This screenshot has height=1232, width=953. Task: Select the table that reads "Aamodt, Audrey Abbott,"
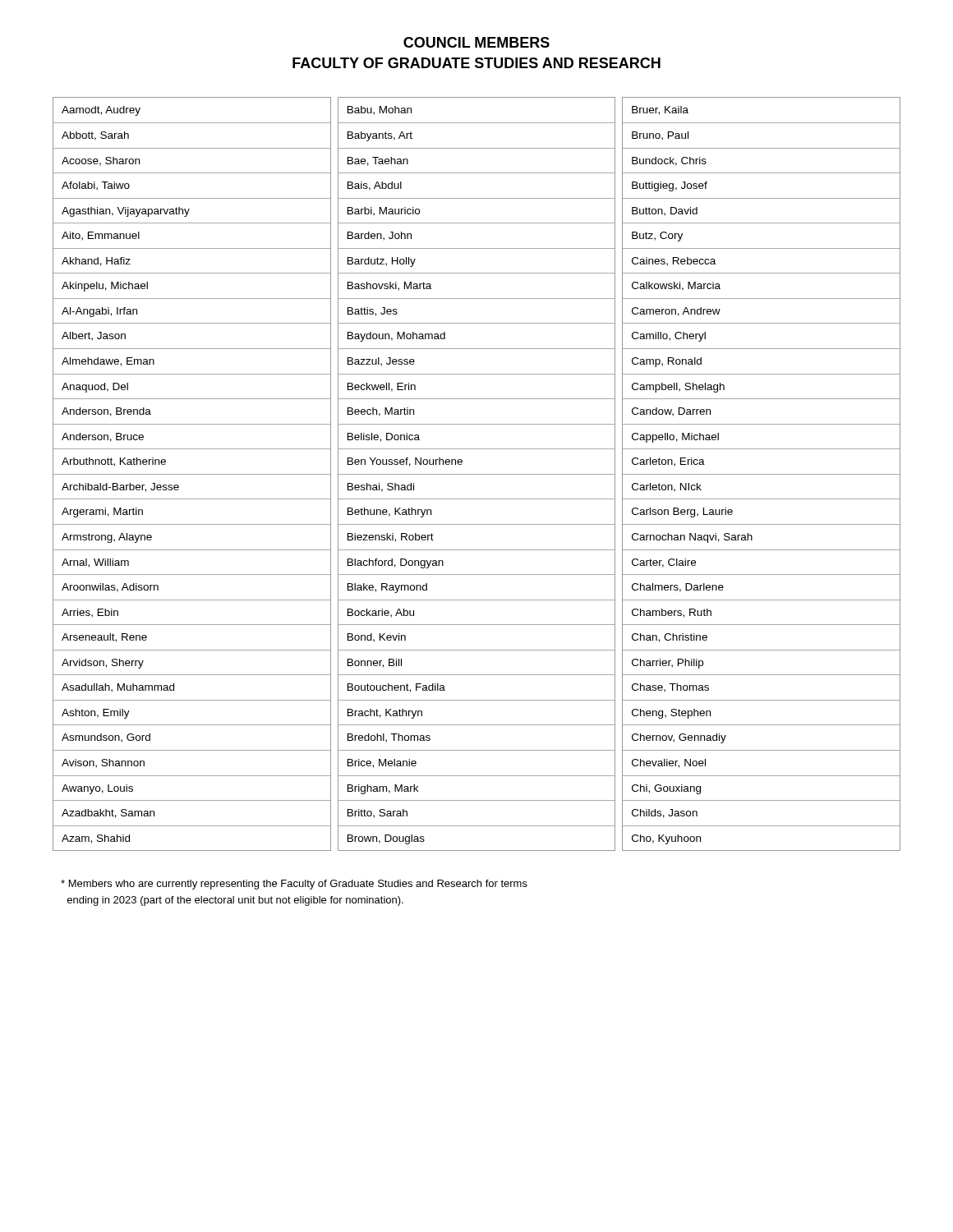click(x=192, y=474)
